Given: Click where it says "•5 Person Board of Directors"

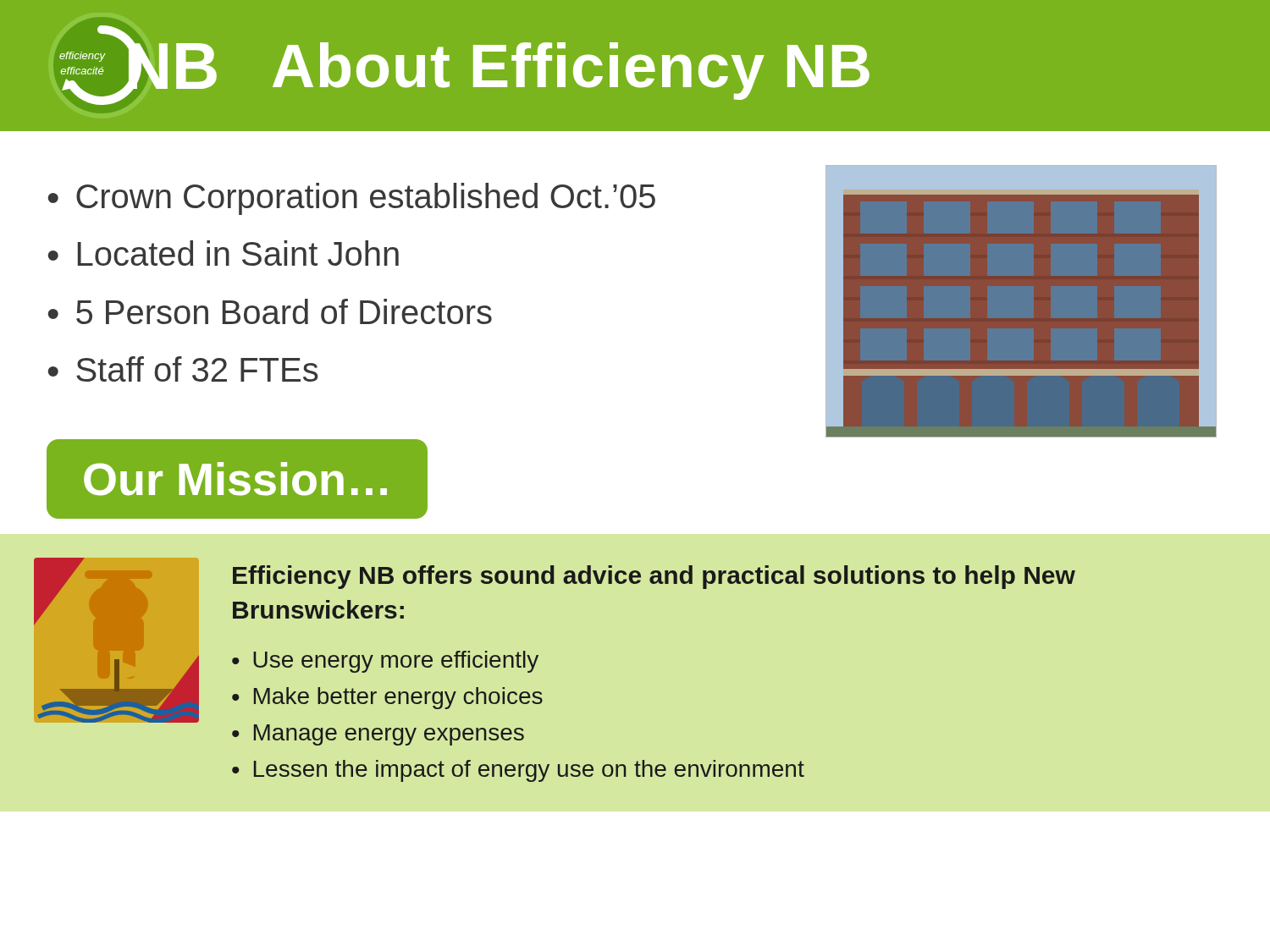Looking at the screenshot, I should click(x=270, y=314).
